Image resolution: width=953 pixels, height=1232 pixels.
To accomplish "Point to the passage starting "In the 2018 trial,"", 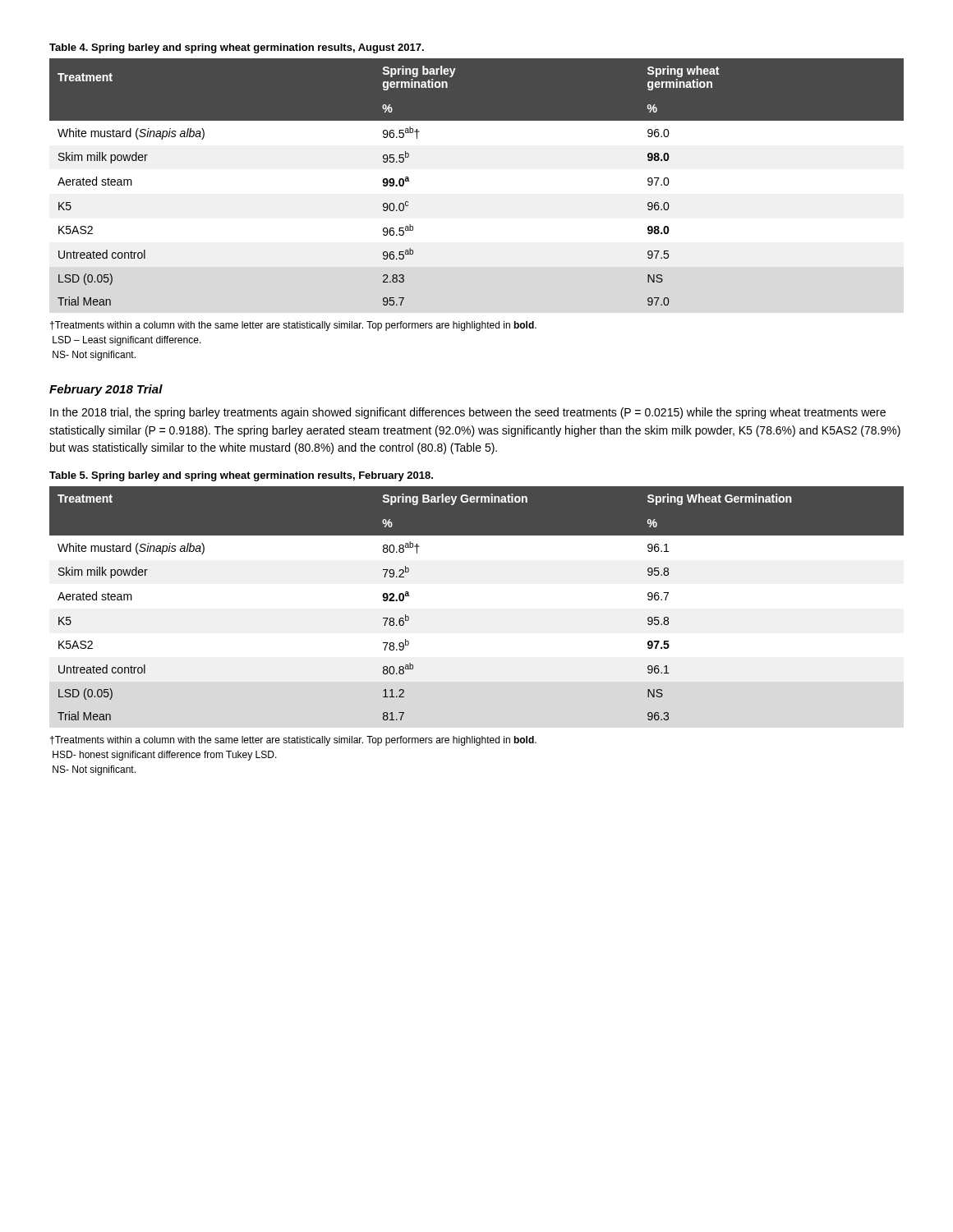I will click(475, 430).
